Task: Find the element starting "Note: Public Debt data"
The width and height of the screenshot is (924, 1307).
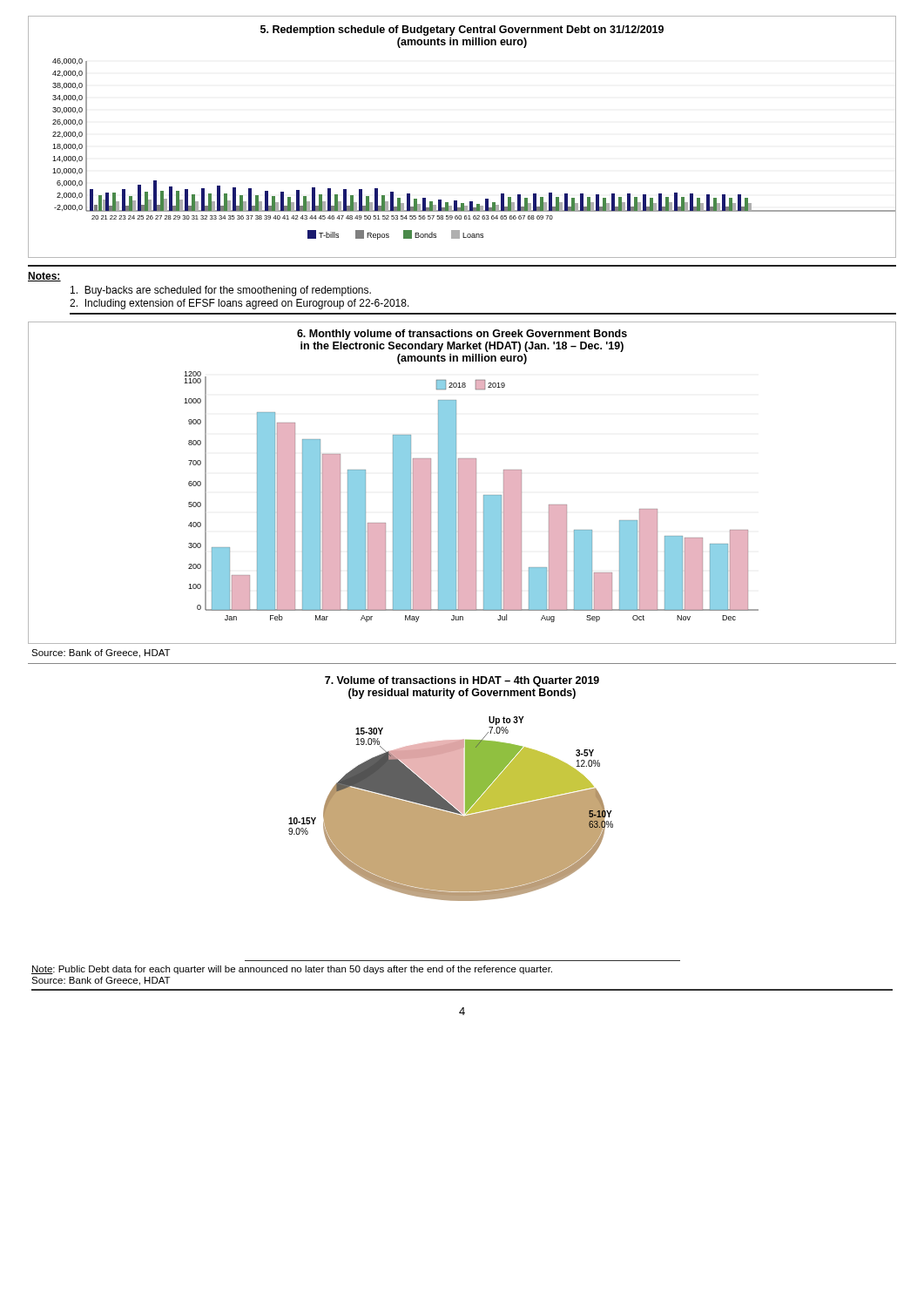Action: 292,969
